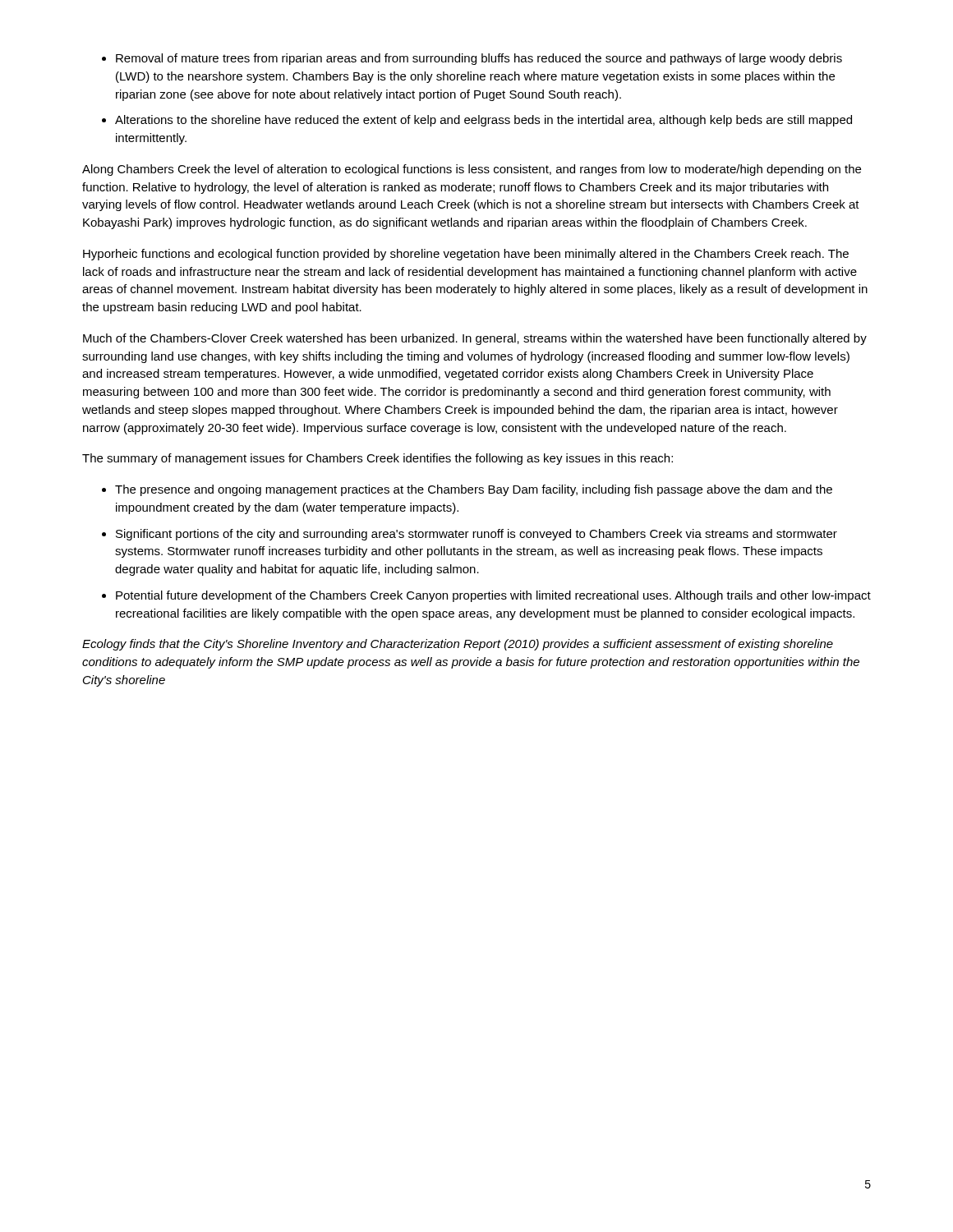Find the block starting "Alterations to the shoreline have reduced the extent"
Image resolution: width=953 pixels, height=1232 pixels.
coord(493,129)
